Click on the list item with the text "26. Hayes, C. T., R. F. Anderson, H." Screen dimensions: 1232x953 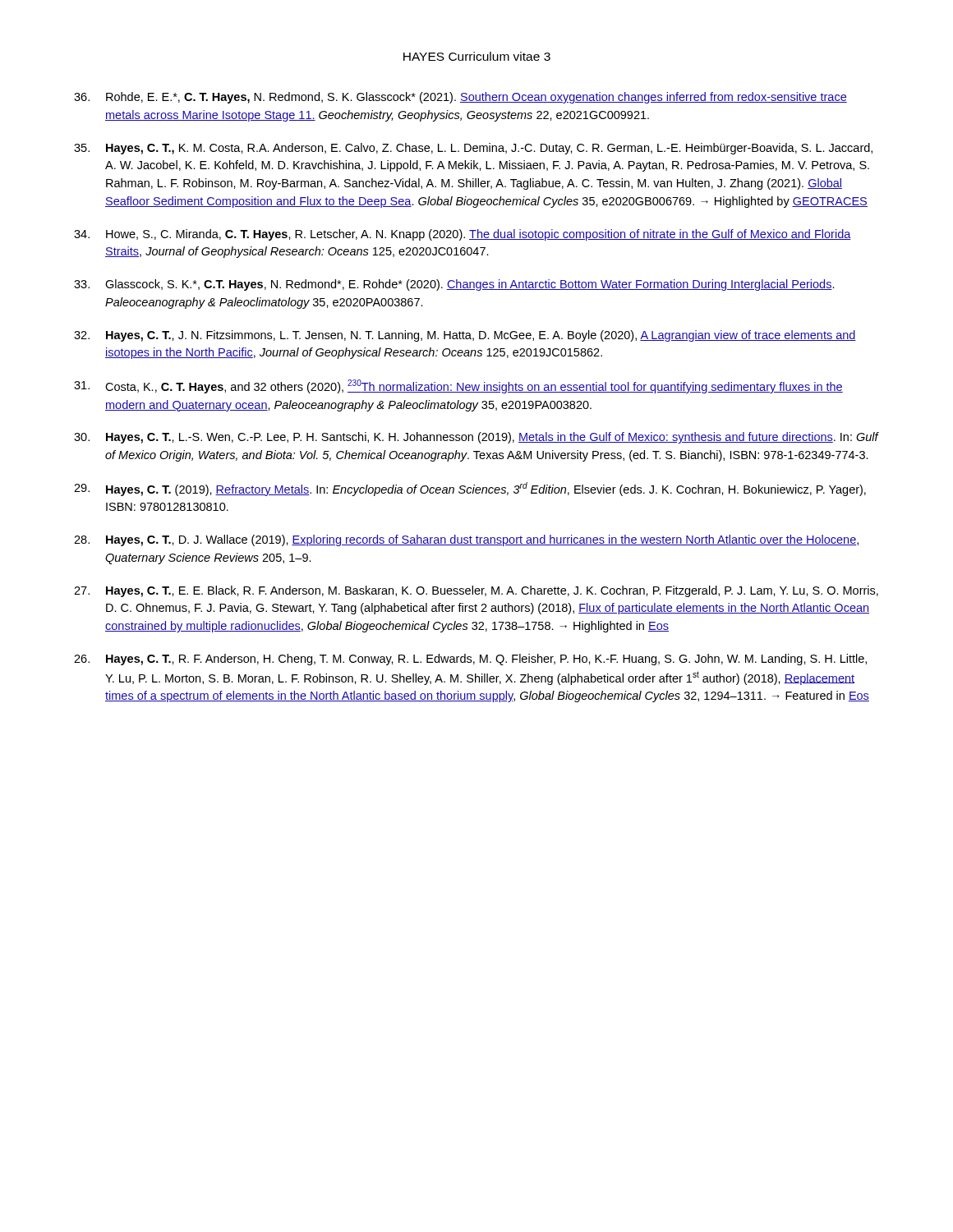point(476,678)
